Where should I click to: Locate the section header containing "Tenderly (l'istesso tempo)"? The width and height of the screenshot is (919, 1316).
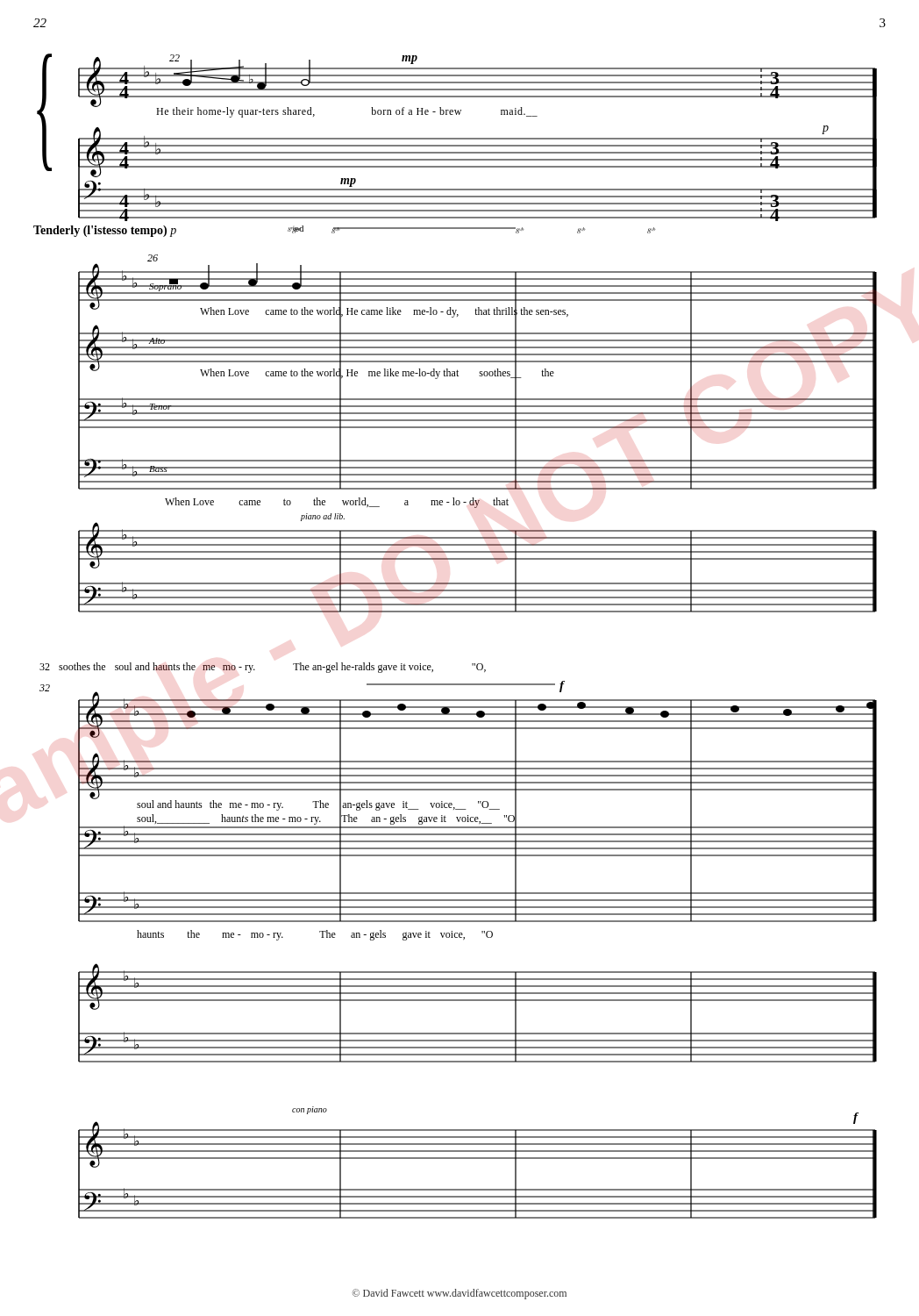[105, 230]
